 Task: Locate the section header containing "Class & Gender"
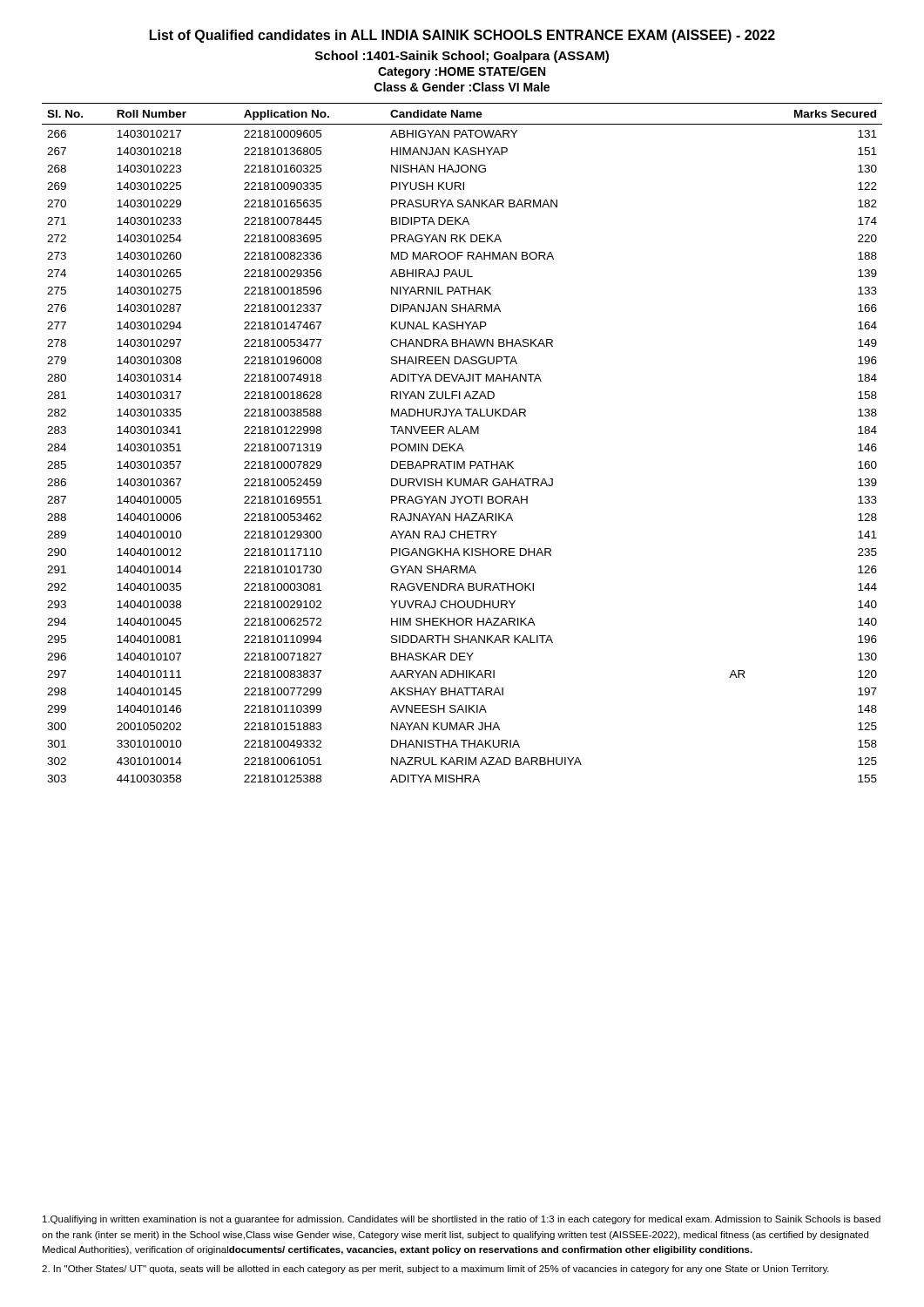coord(462,87)
